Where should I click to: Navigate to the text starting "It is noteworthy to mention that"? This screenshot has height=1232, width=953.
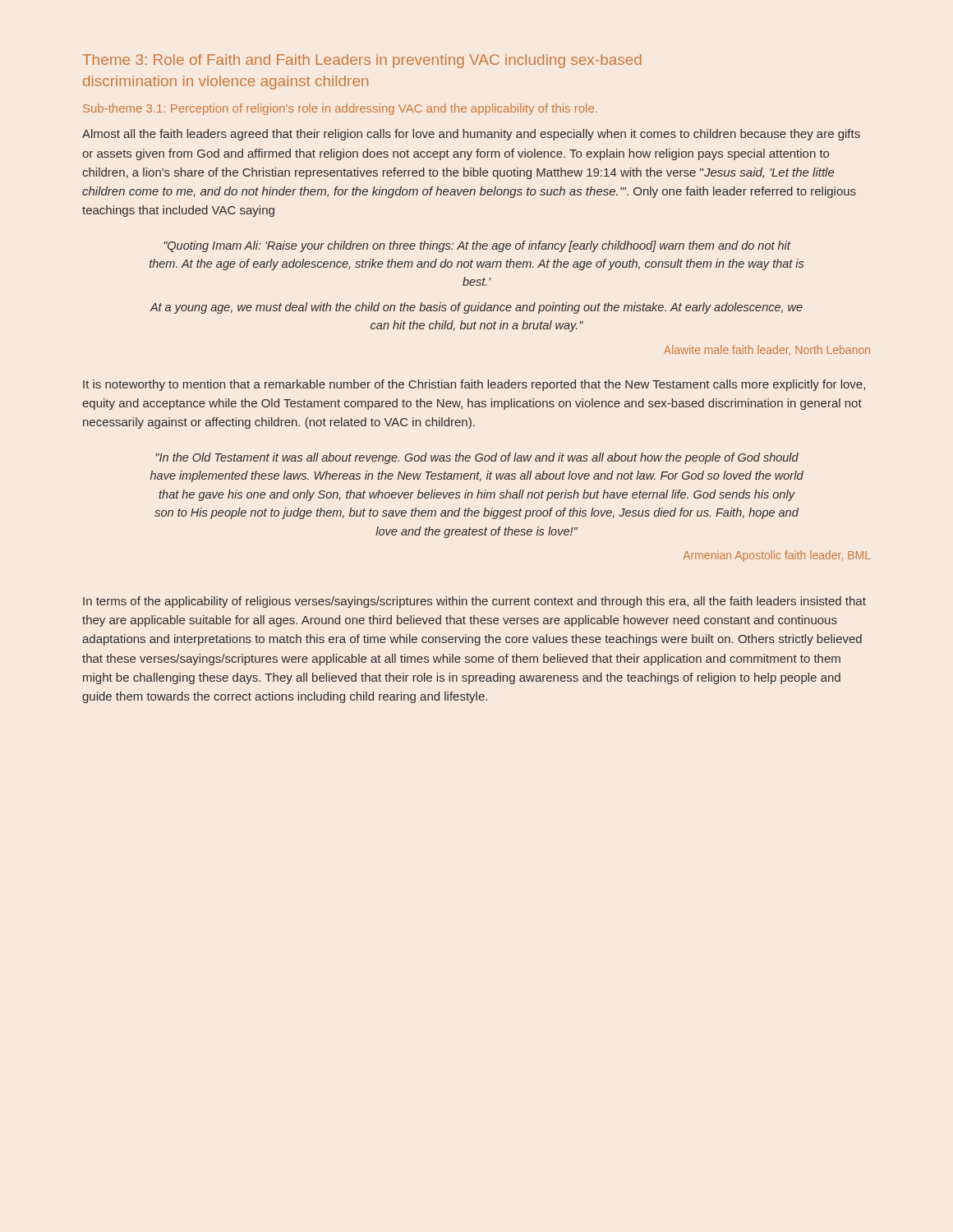point(474,403)
